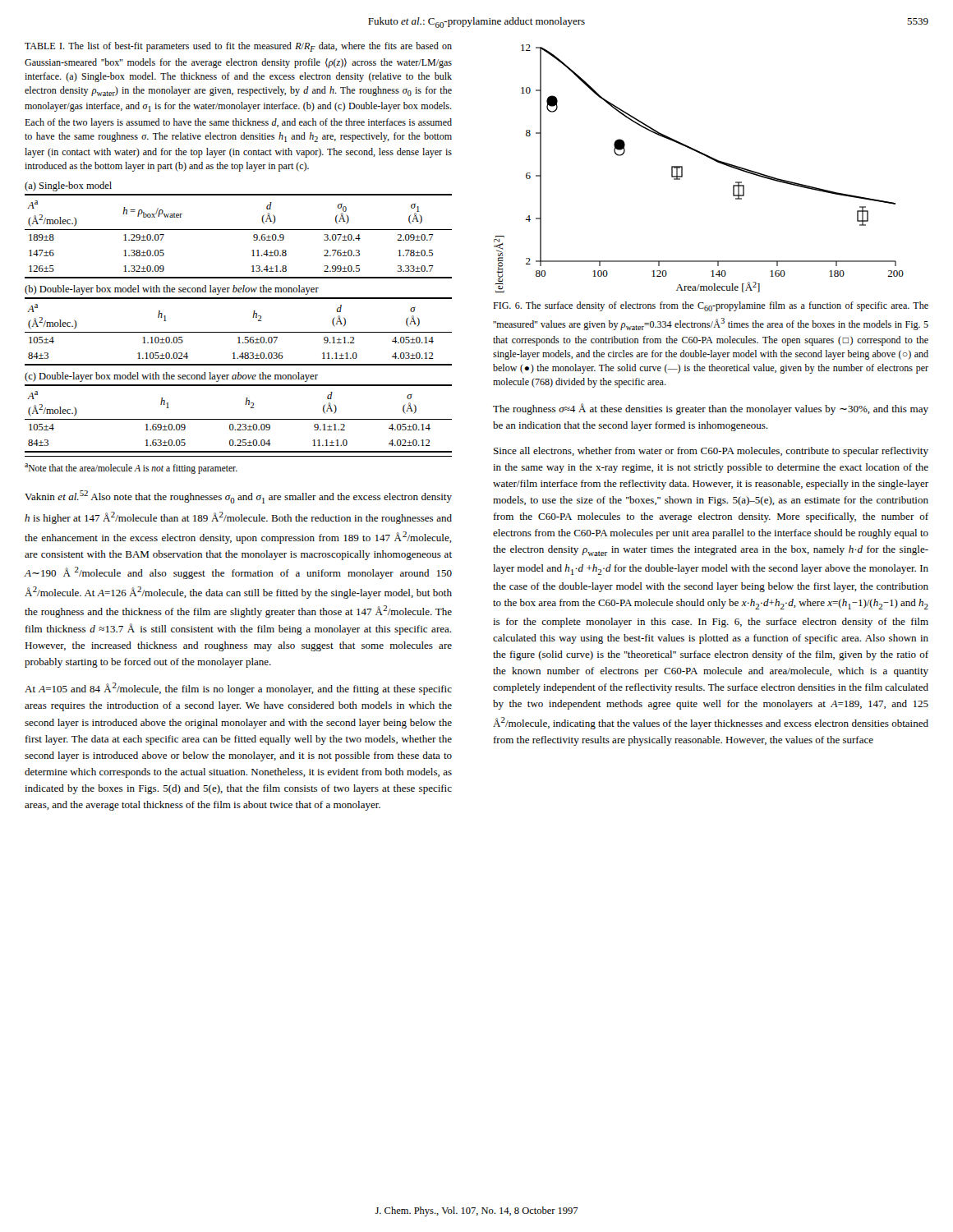
Task: Locate the text starting "The roughness σ≈4 Å at these densities"
Action: 711,417
